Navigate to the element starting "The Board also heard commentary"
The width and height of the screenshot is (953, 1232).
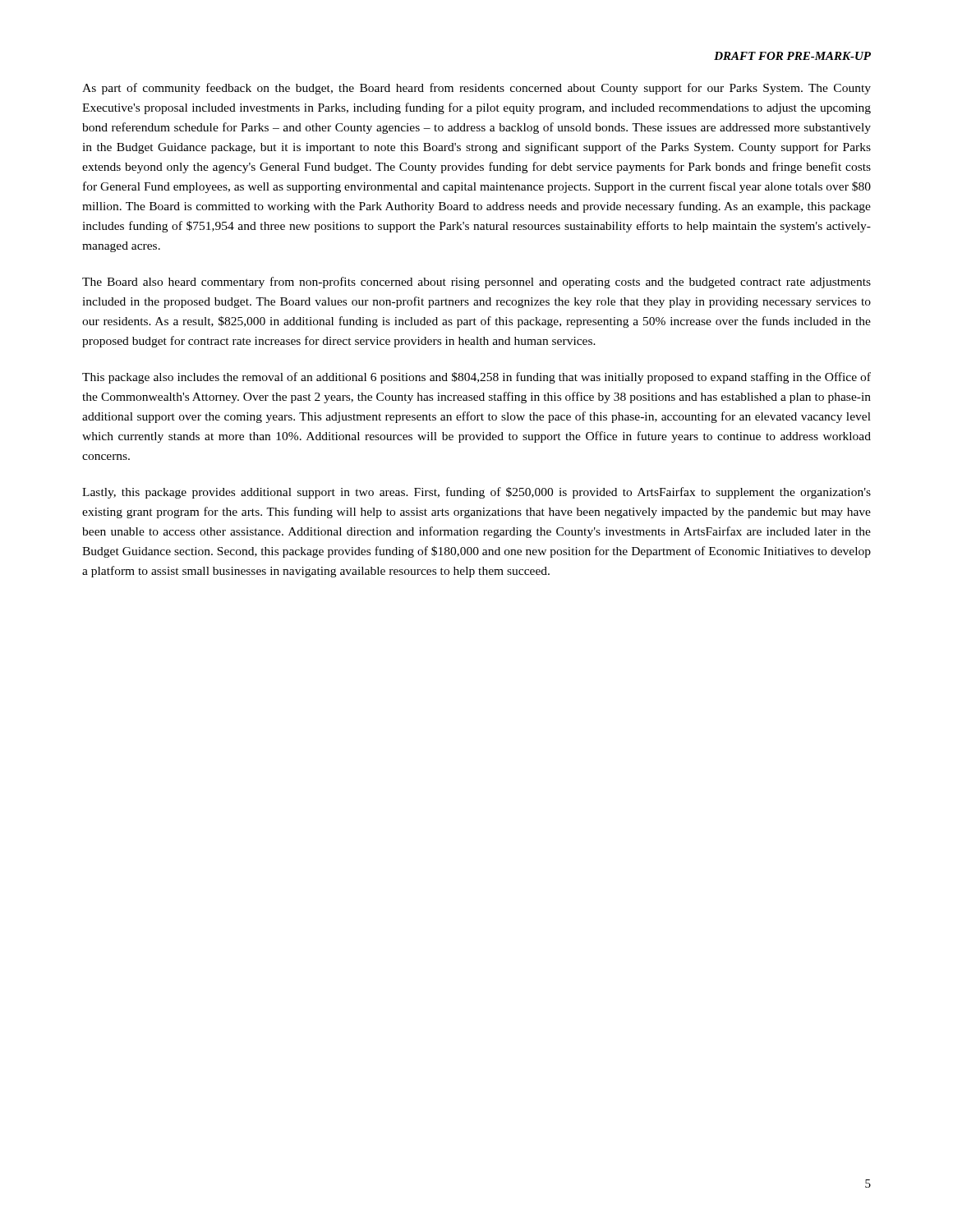[476, 311]
